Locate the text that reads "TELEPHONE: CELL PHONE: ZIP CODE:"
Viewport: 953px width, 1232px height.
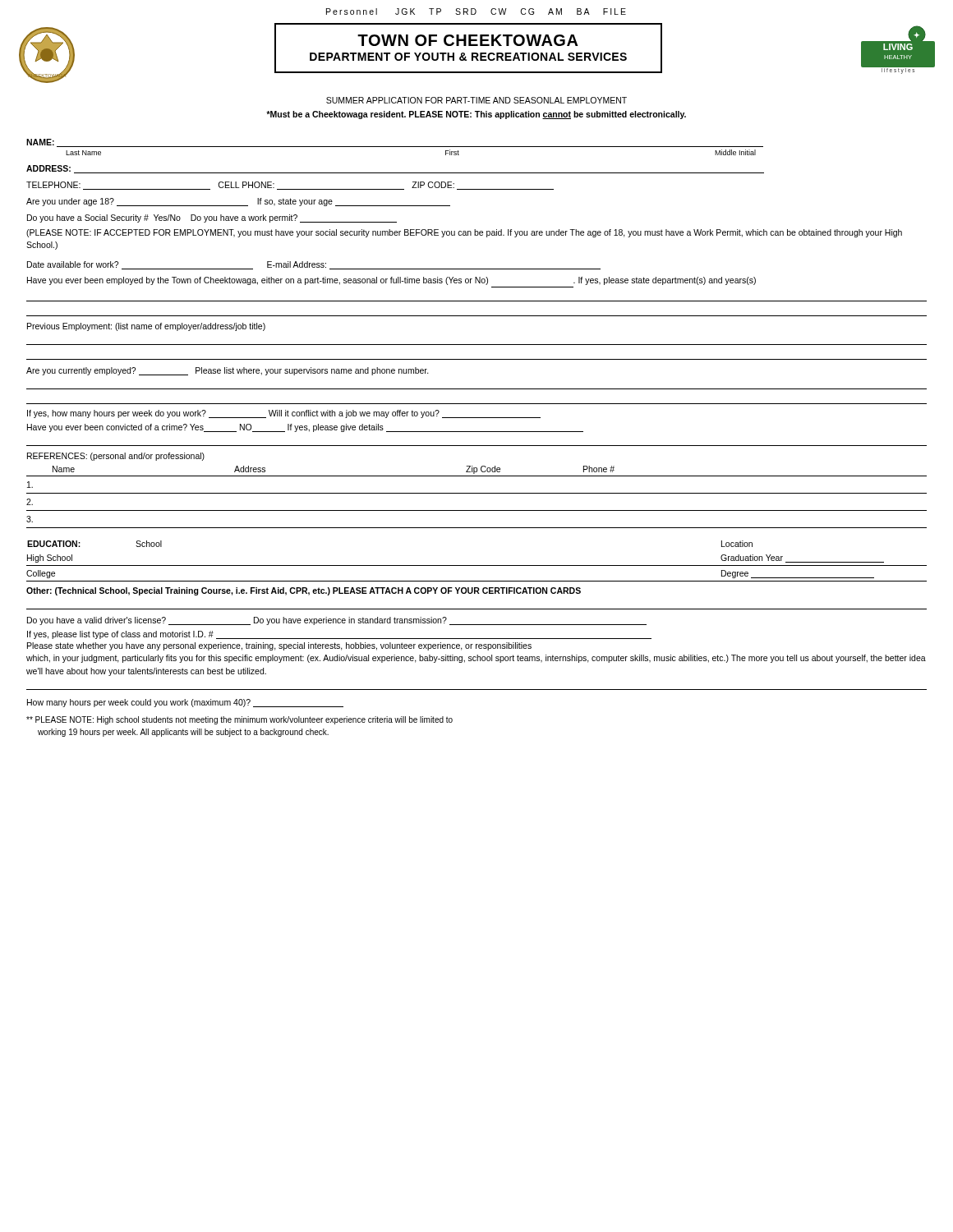pyautogui.click(x=290, y=183)
